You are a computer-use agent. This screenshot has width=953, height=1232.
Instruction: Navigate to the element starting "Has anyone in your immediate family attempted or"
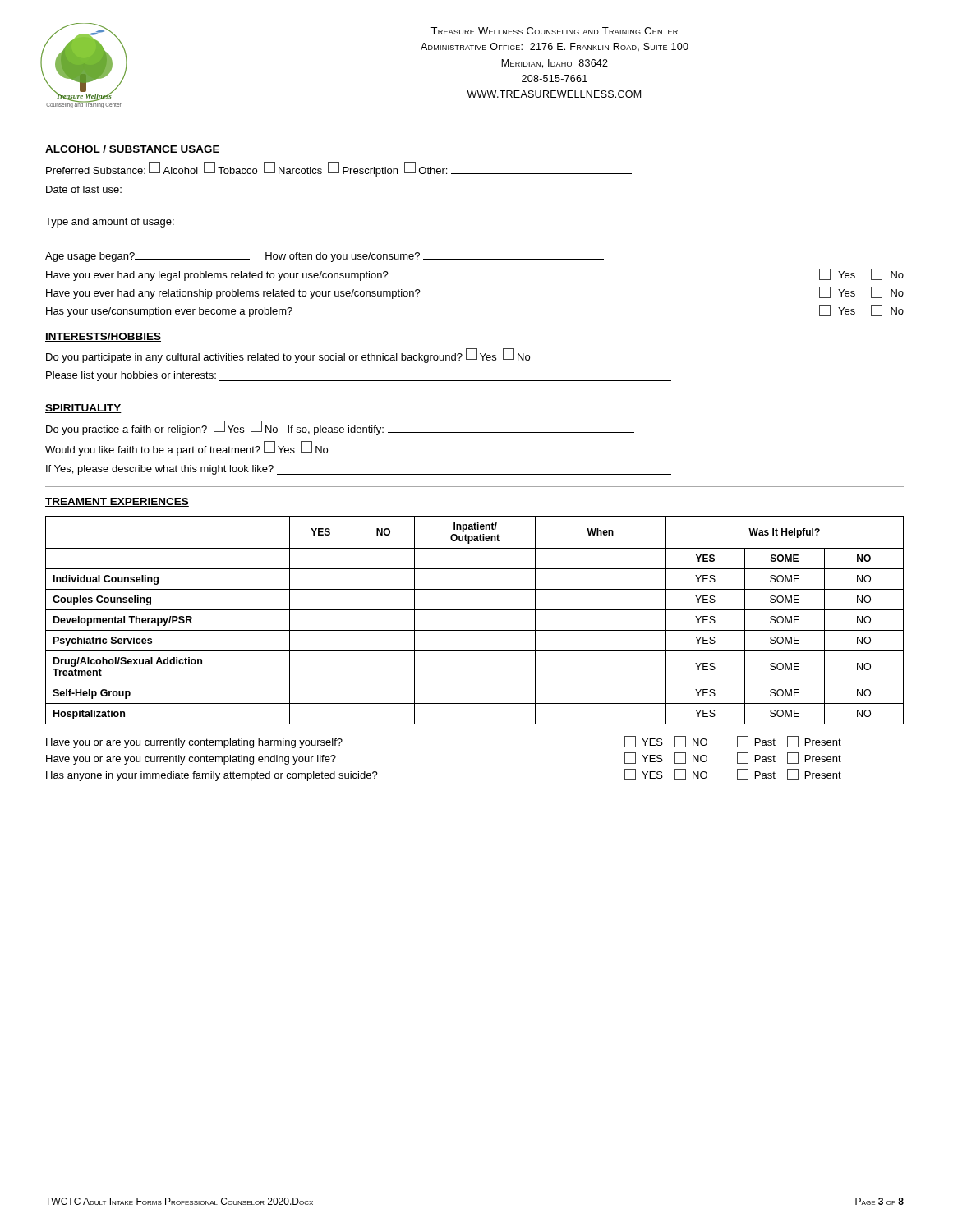point(211,775)
